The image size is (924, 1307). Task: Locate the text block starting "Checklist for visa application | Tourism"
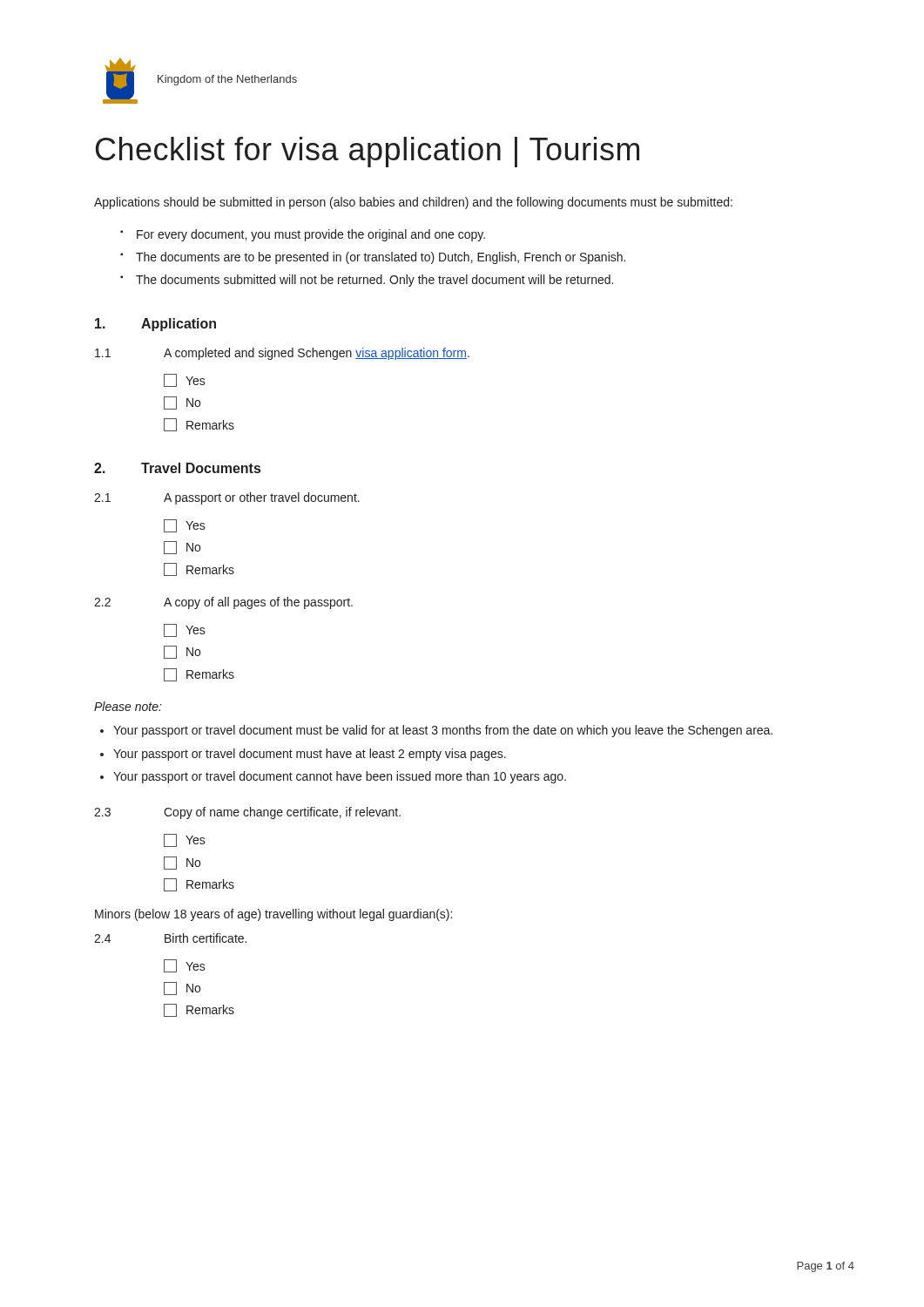(474, 150)
